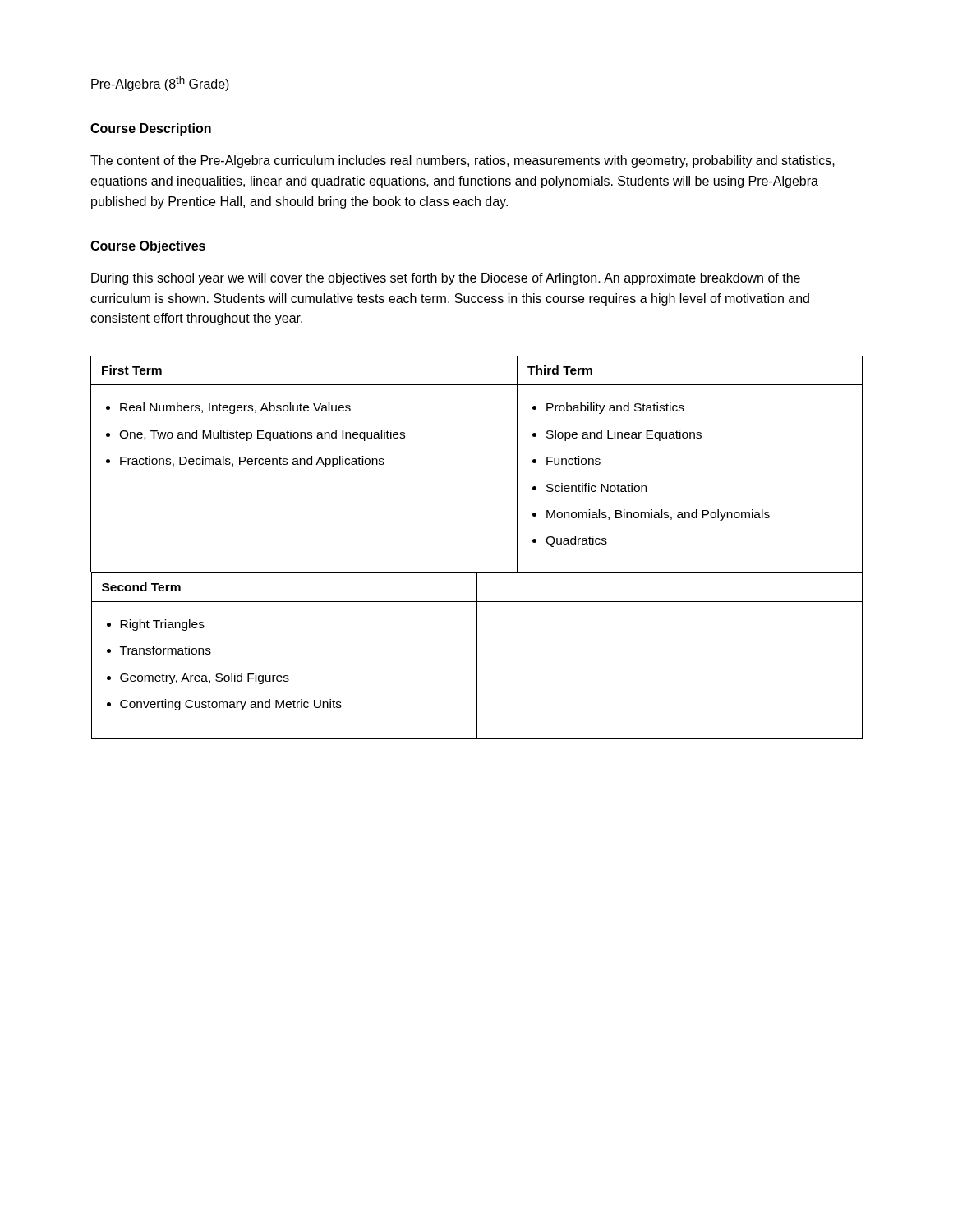Image resolution: width=953 pixels, height=1232 pixels.
Task: Click on the section header that reads "Course Description"
Action: 151,129
